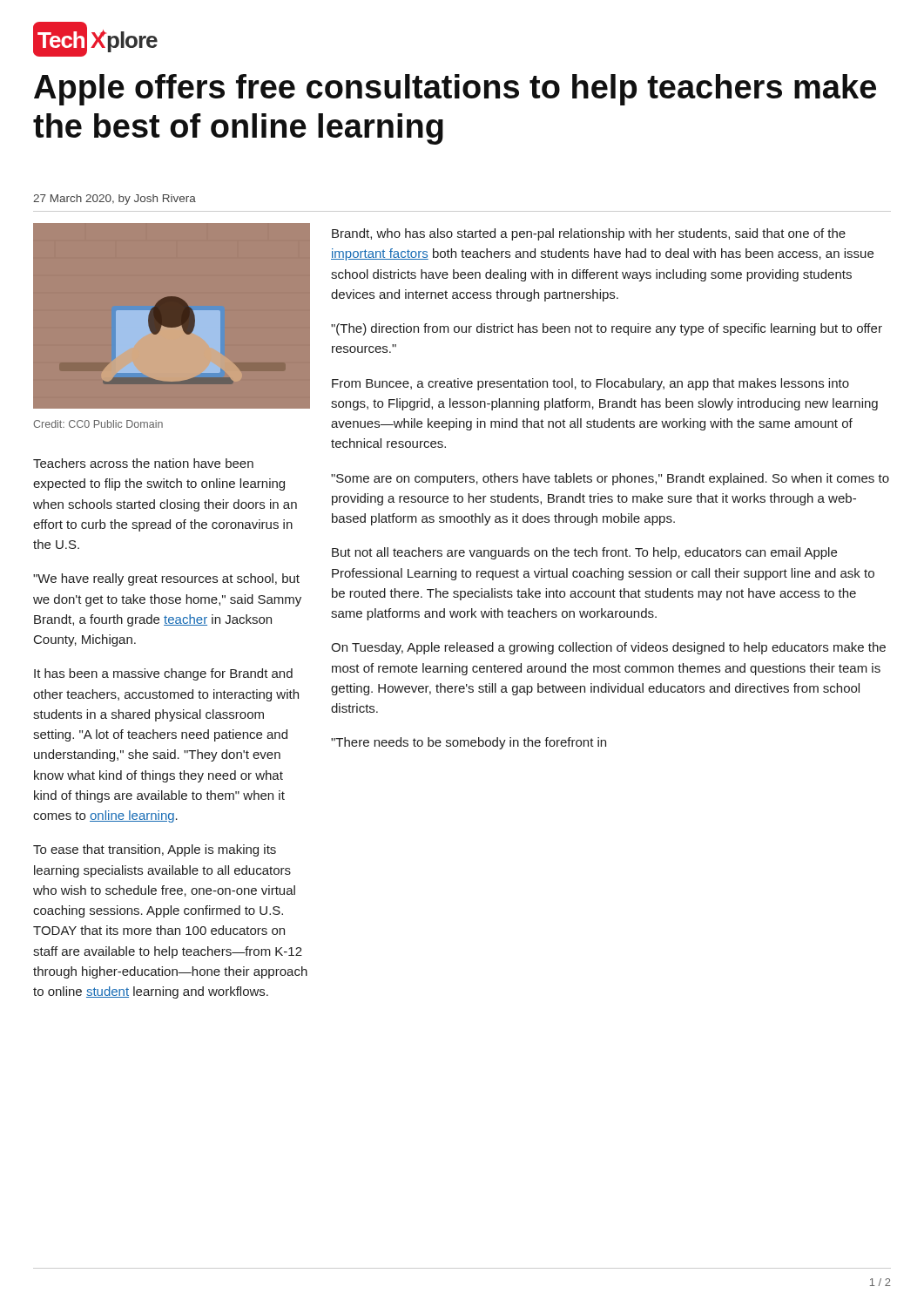This screenshot has width=924, height=1307.
Task: Locate the block of text that opens with ""(The) direction from our"
Action: pyautogui.click(x=611, y=338)
